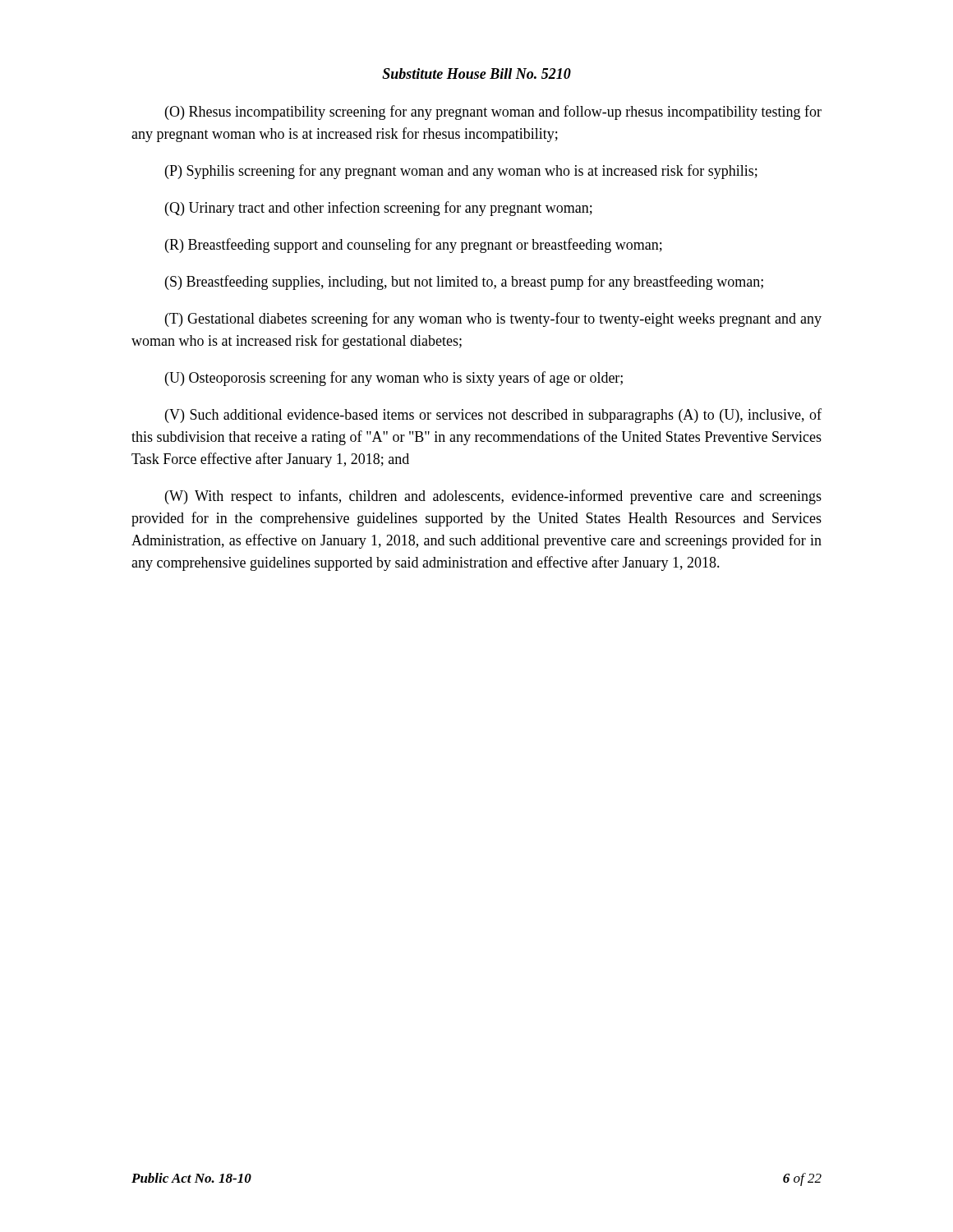The width and height of the screenshot is (953, 1232).
Task: Click the passage that begins "(S) Breastfeeding supplies,"
Action: point(476,282)
